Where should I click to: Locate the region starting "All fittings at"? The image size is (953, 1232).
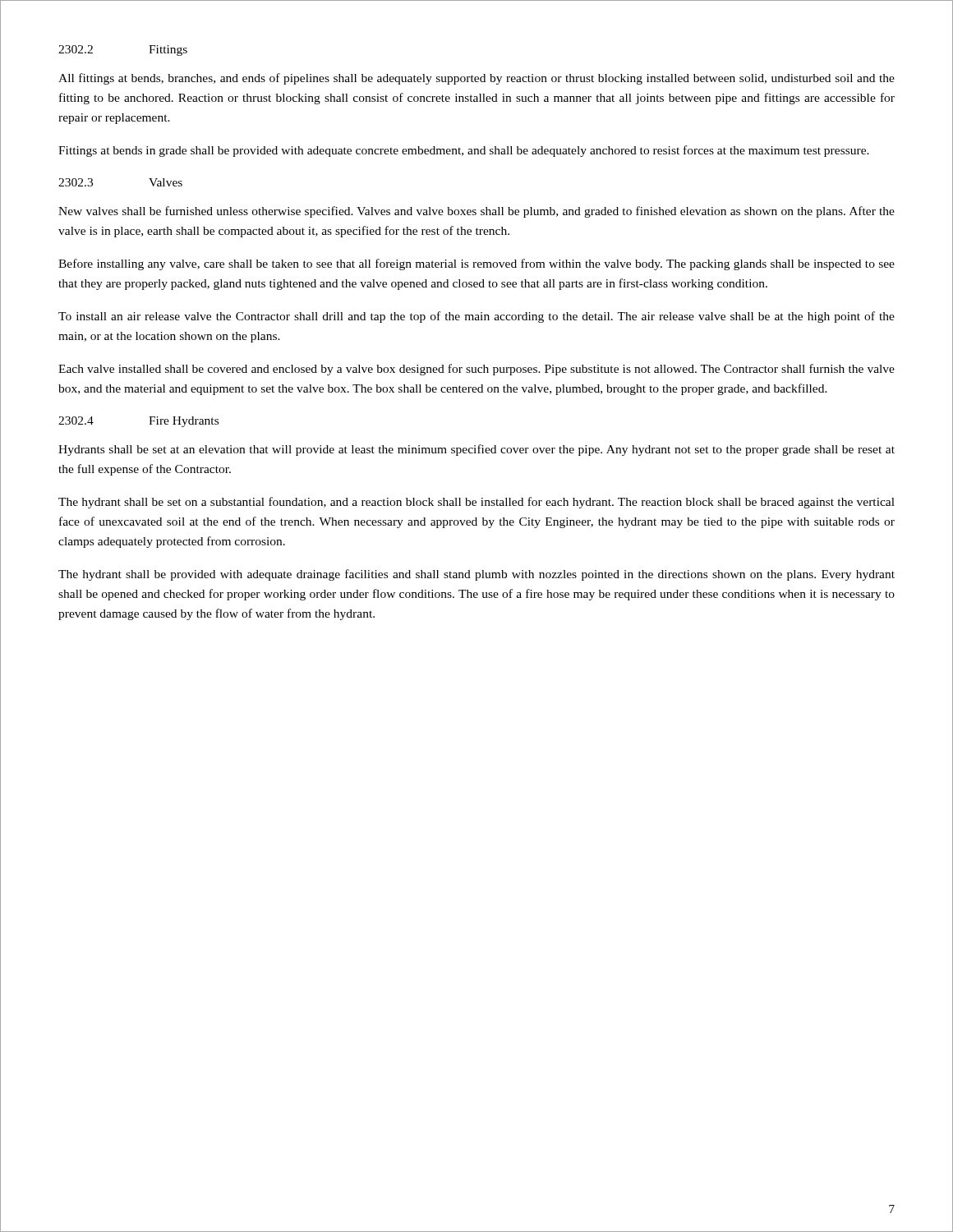pyautogui.click(x=476, y=97)
